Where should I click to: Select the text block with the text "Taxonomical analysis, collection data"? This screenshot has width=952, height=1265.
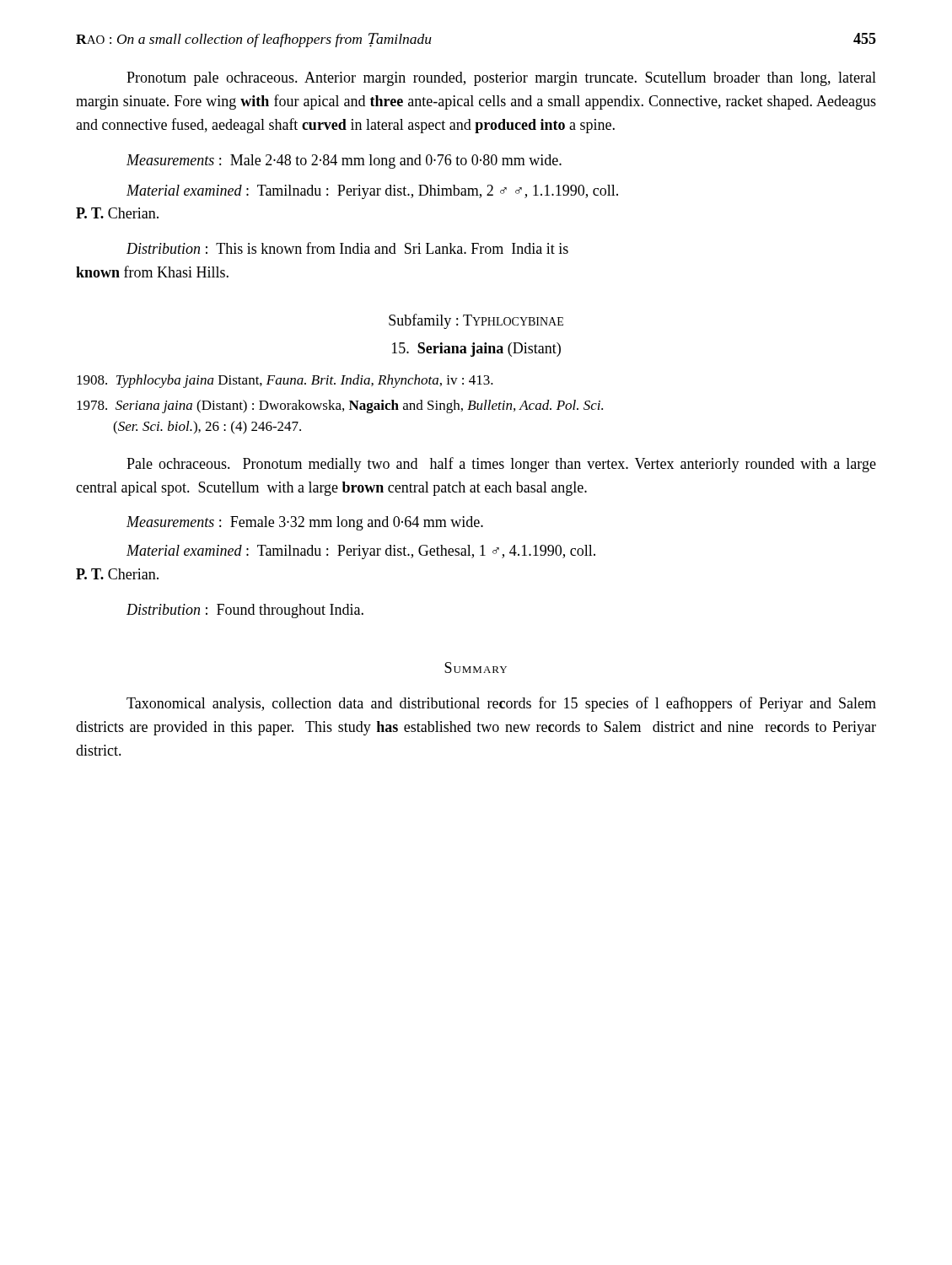(x=476, y=728)
